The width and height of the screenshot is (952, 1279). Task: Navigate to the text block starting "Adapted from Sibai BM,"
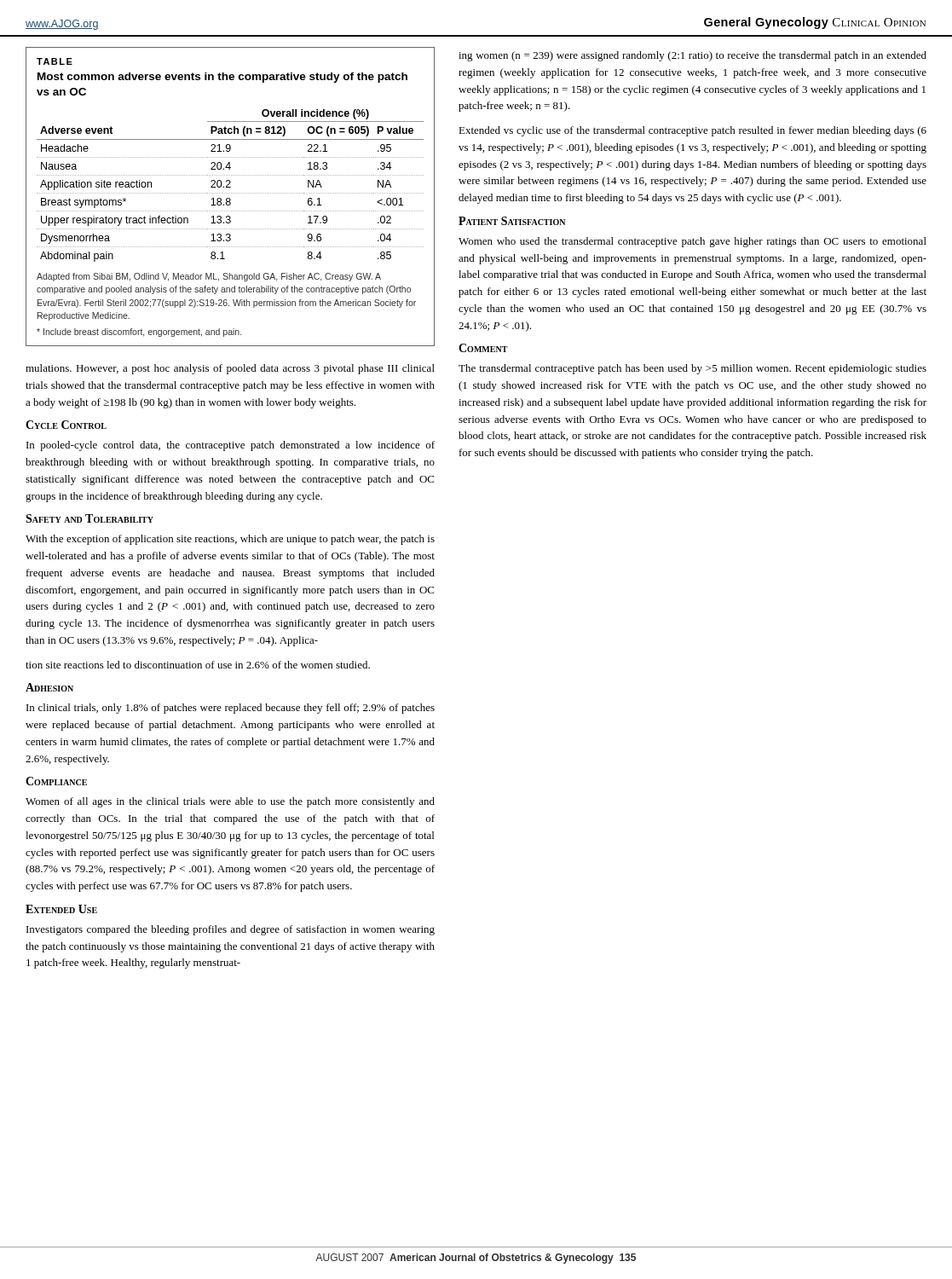point(226,296)
